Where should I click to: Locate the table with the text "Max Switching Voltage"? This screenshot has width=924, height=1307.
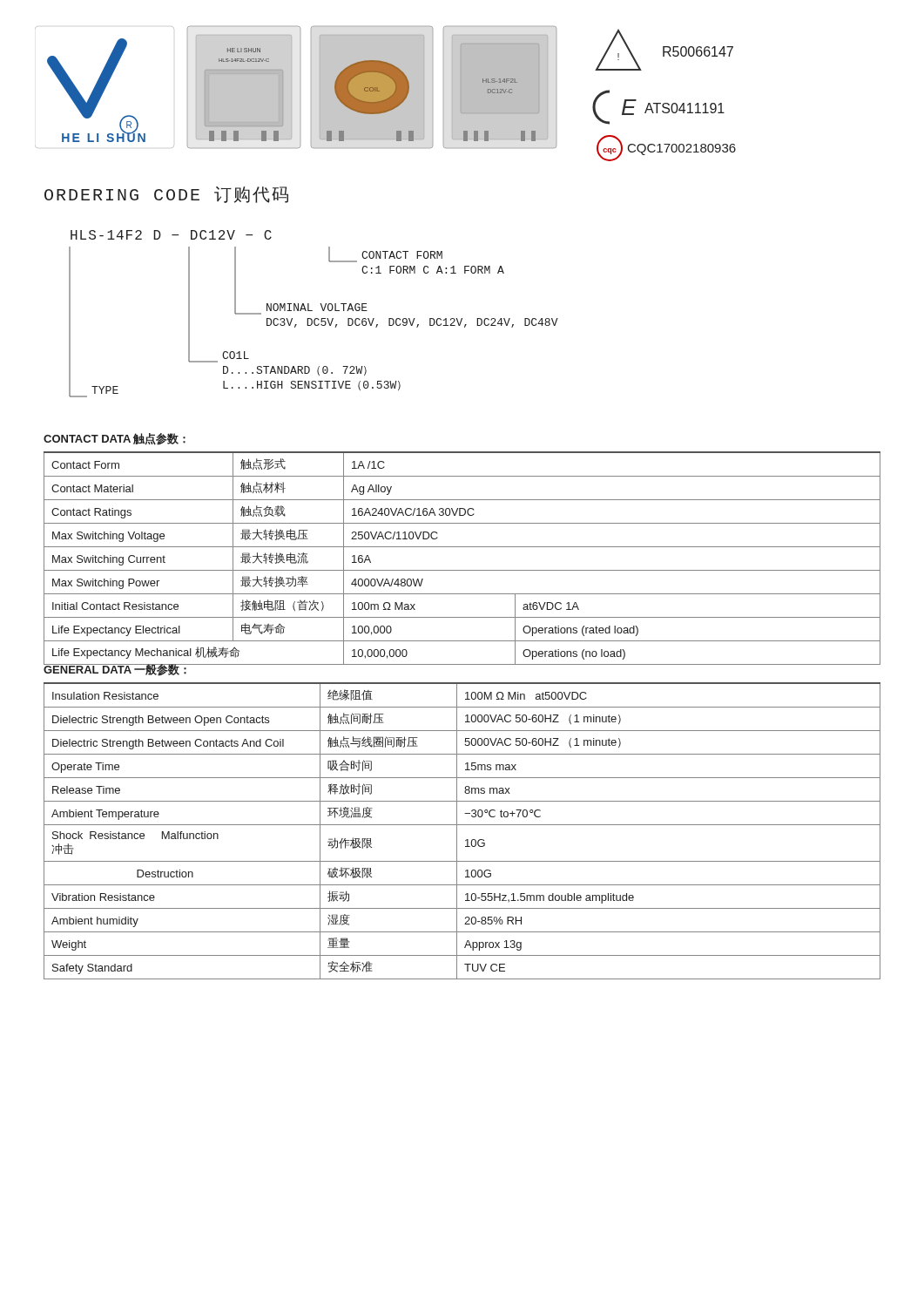[462, 558]
